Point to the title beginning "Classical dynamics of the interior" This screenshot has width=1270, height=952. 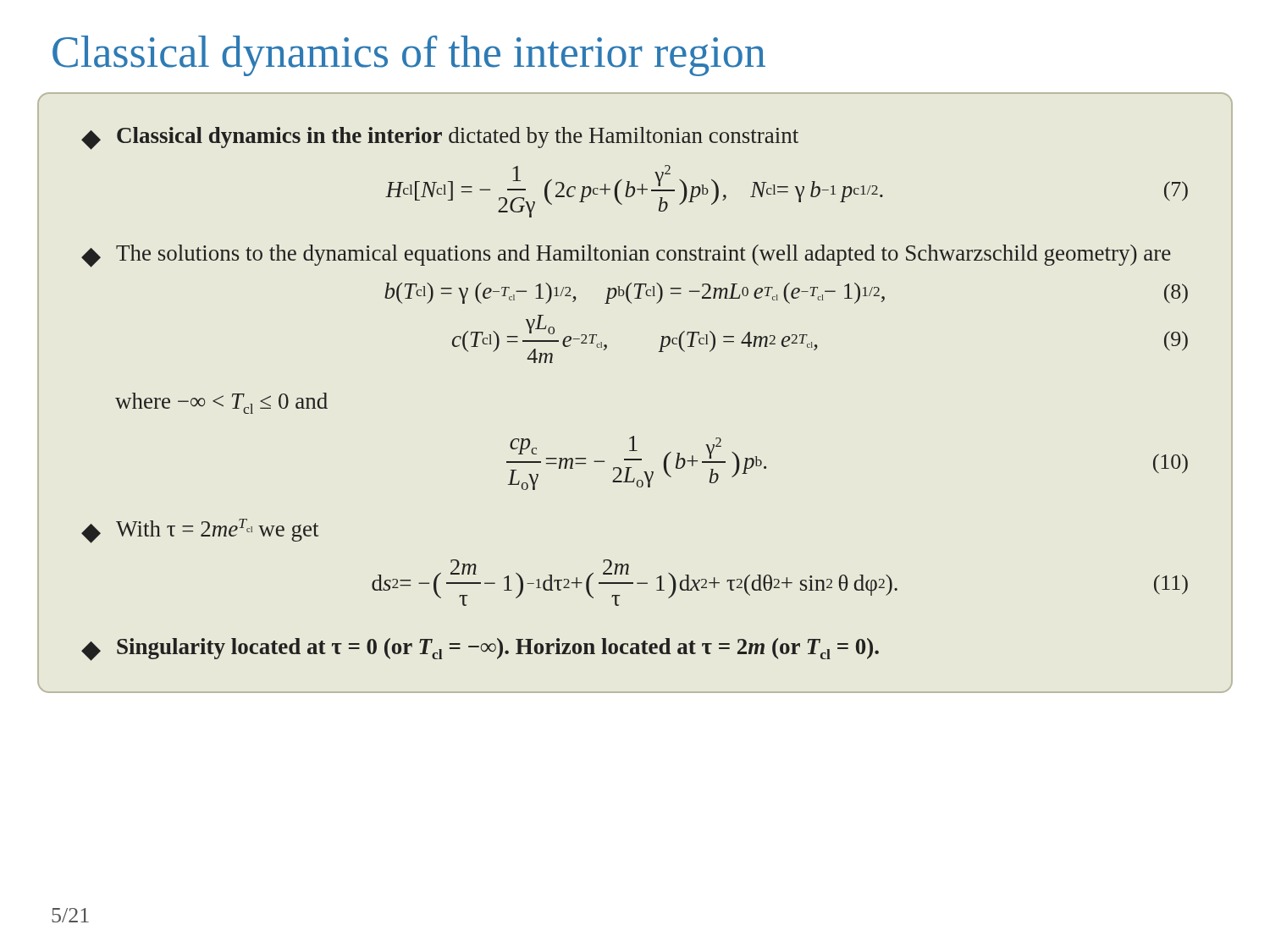click(x=408, y=52)
